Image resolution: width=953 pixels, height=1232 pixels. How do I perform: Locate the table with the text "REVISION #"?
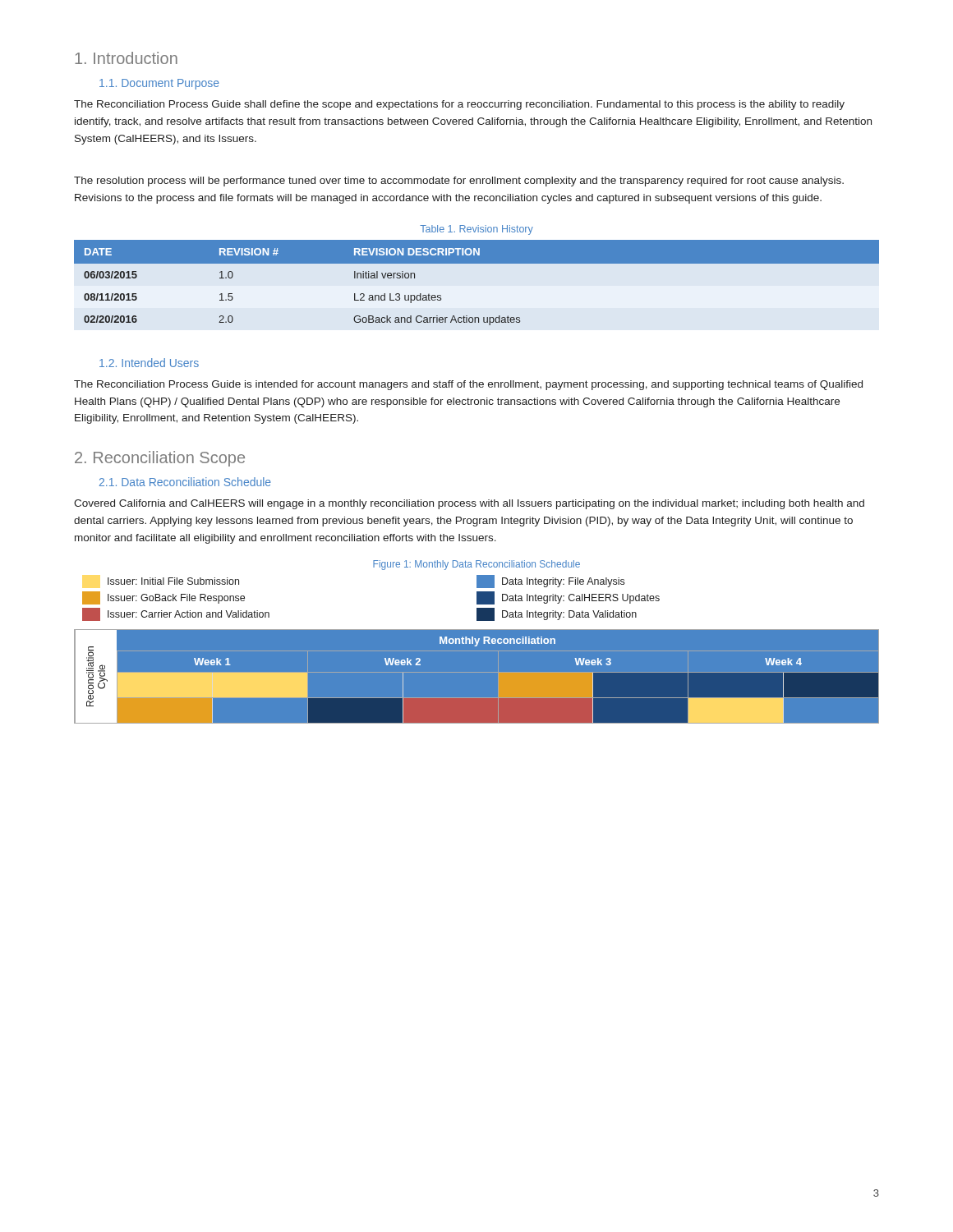point(476,285)
